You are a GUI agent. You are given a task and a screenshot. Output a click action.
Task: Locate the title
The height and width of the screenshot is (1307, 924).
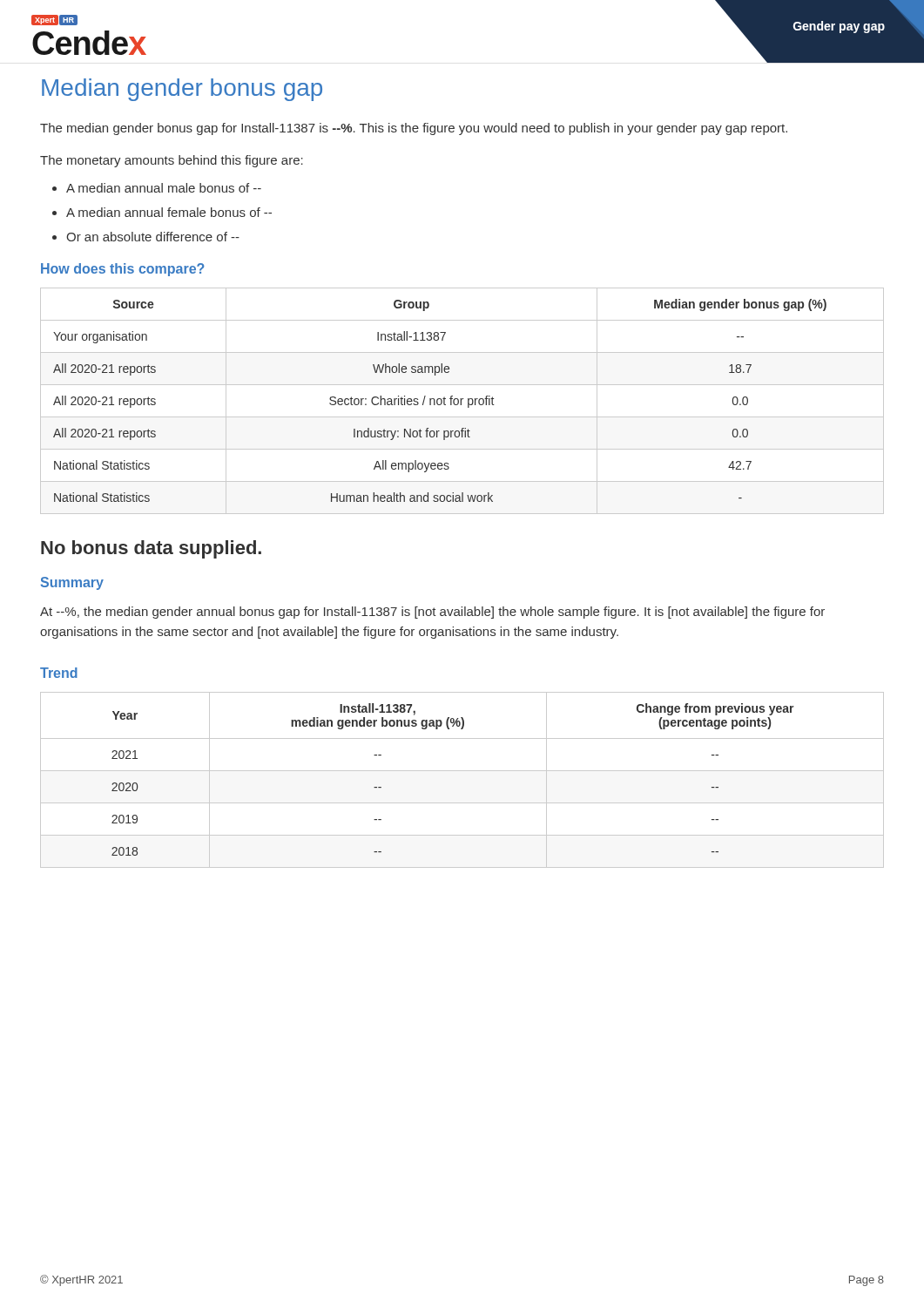coord(182,88)
